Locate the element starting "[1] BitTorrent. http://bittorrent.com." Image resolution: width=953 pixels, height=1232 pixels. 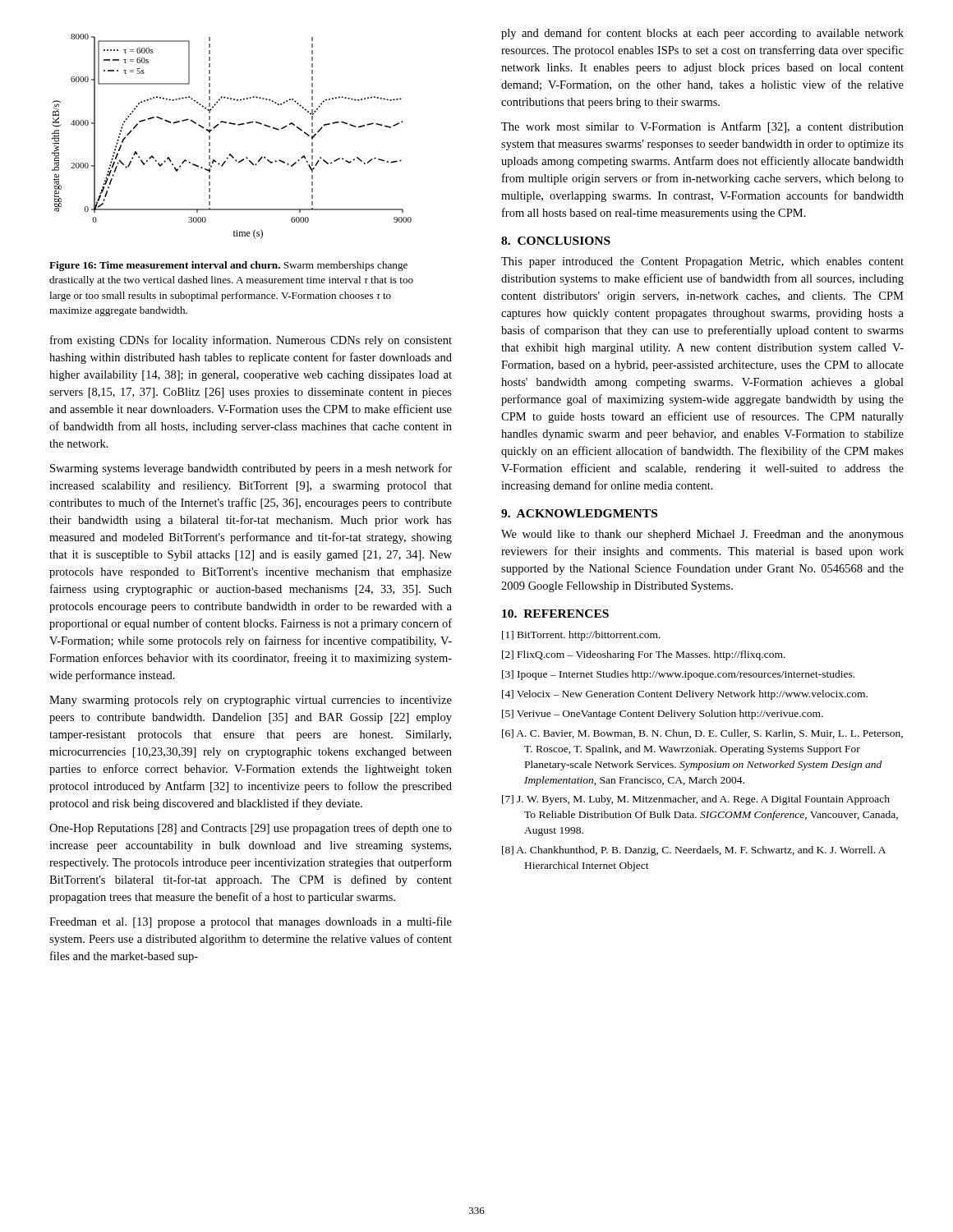click(581, 635)
